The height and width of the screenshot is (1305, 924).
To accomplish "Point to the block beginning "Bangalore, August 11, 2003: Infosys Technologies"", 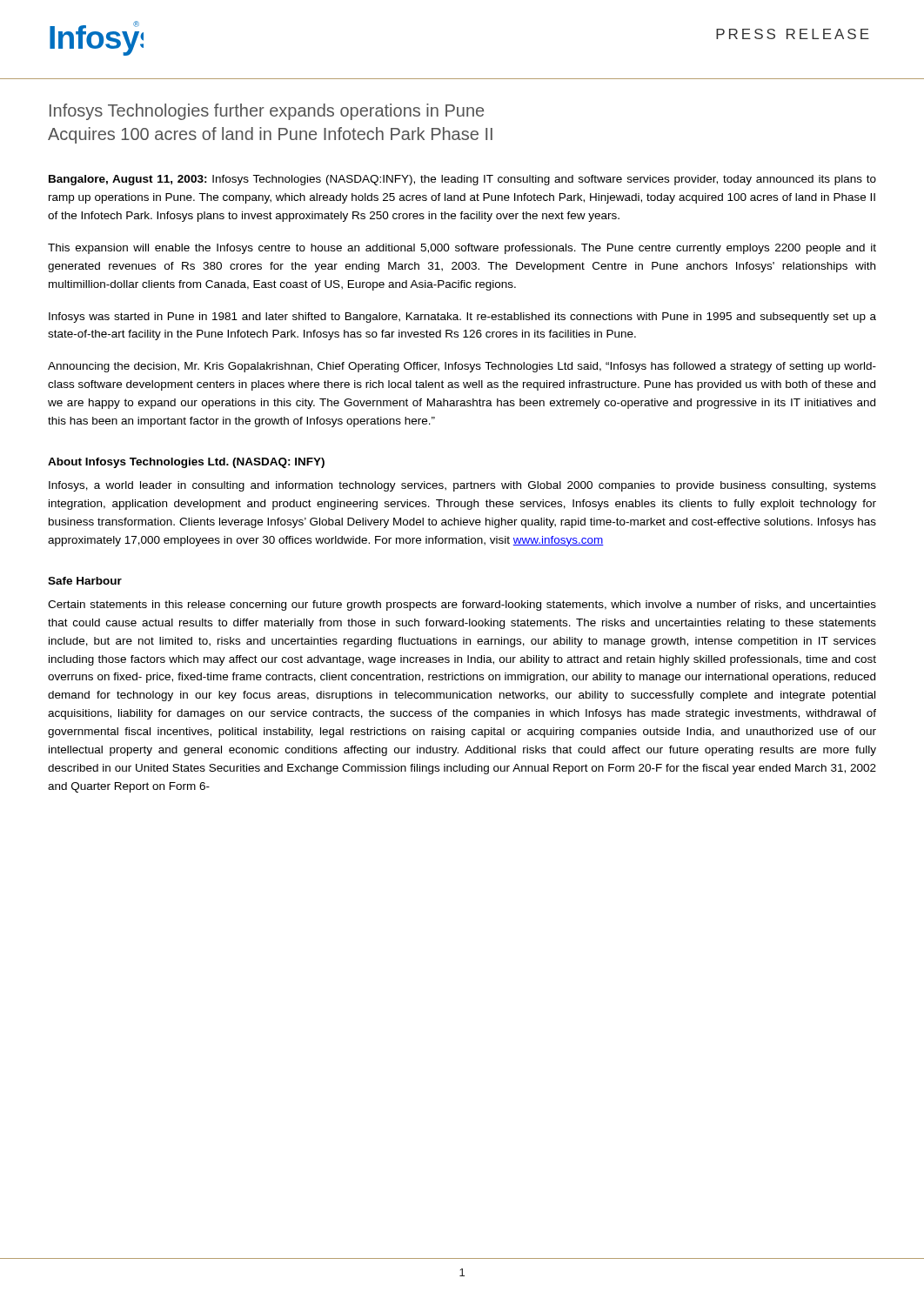I will tap(462, 197).
